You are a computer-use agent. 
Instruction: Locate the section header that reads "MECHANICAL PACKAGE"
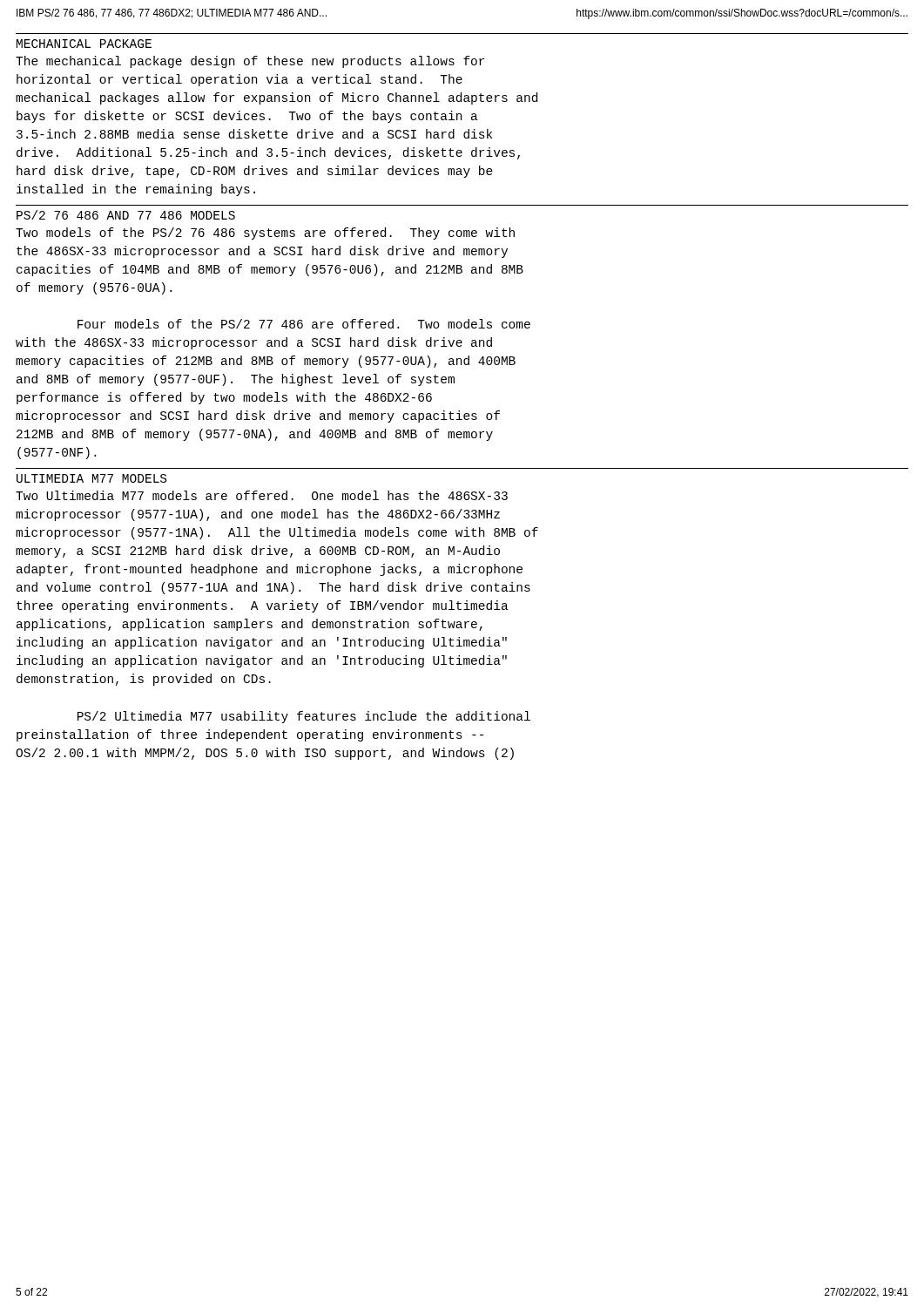tap(84, 44)
